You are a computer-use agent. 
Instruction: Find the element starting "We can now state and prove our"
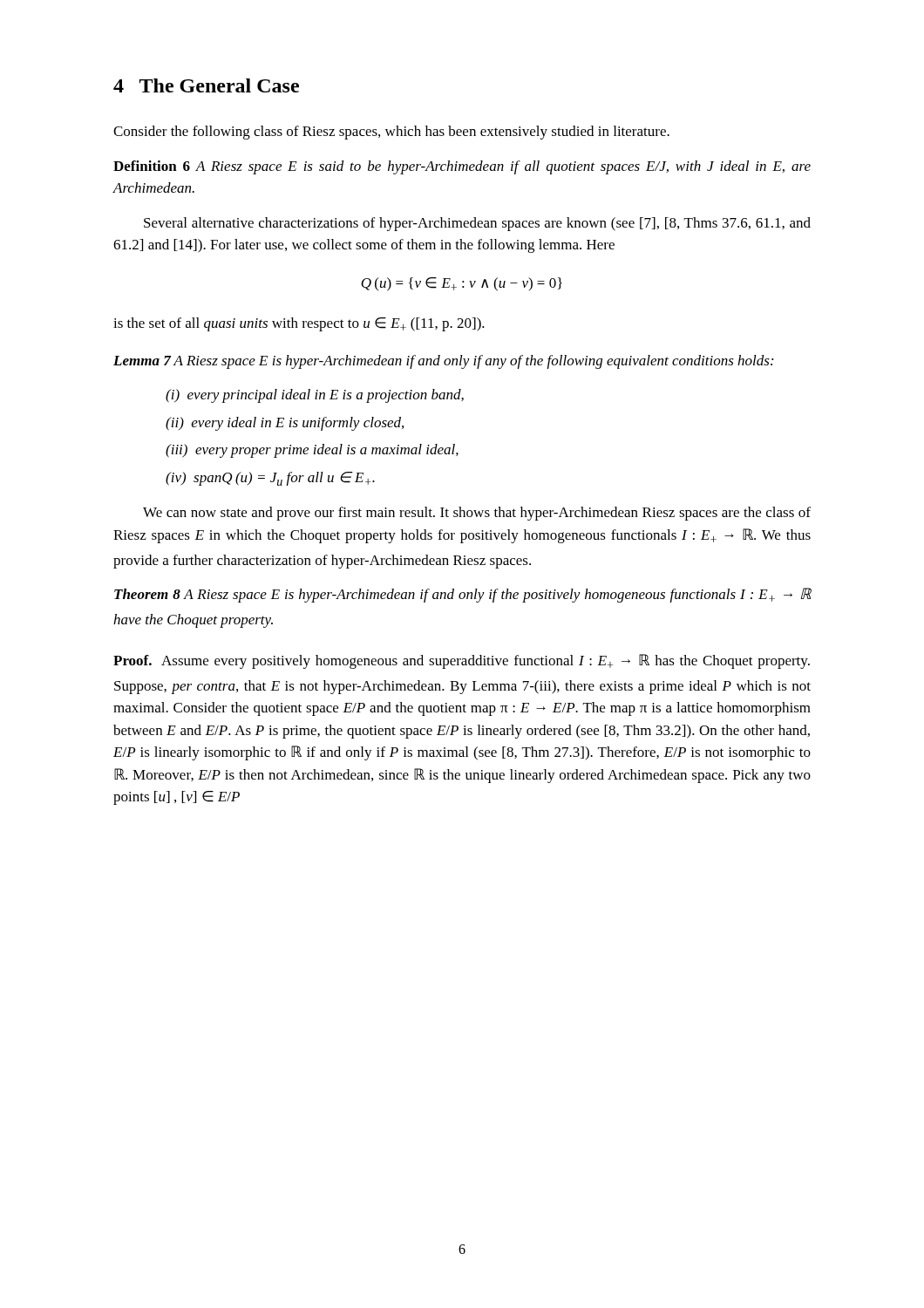tap(462, 536)
